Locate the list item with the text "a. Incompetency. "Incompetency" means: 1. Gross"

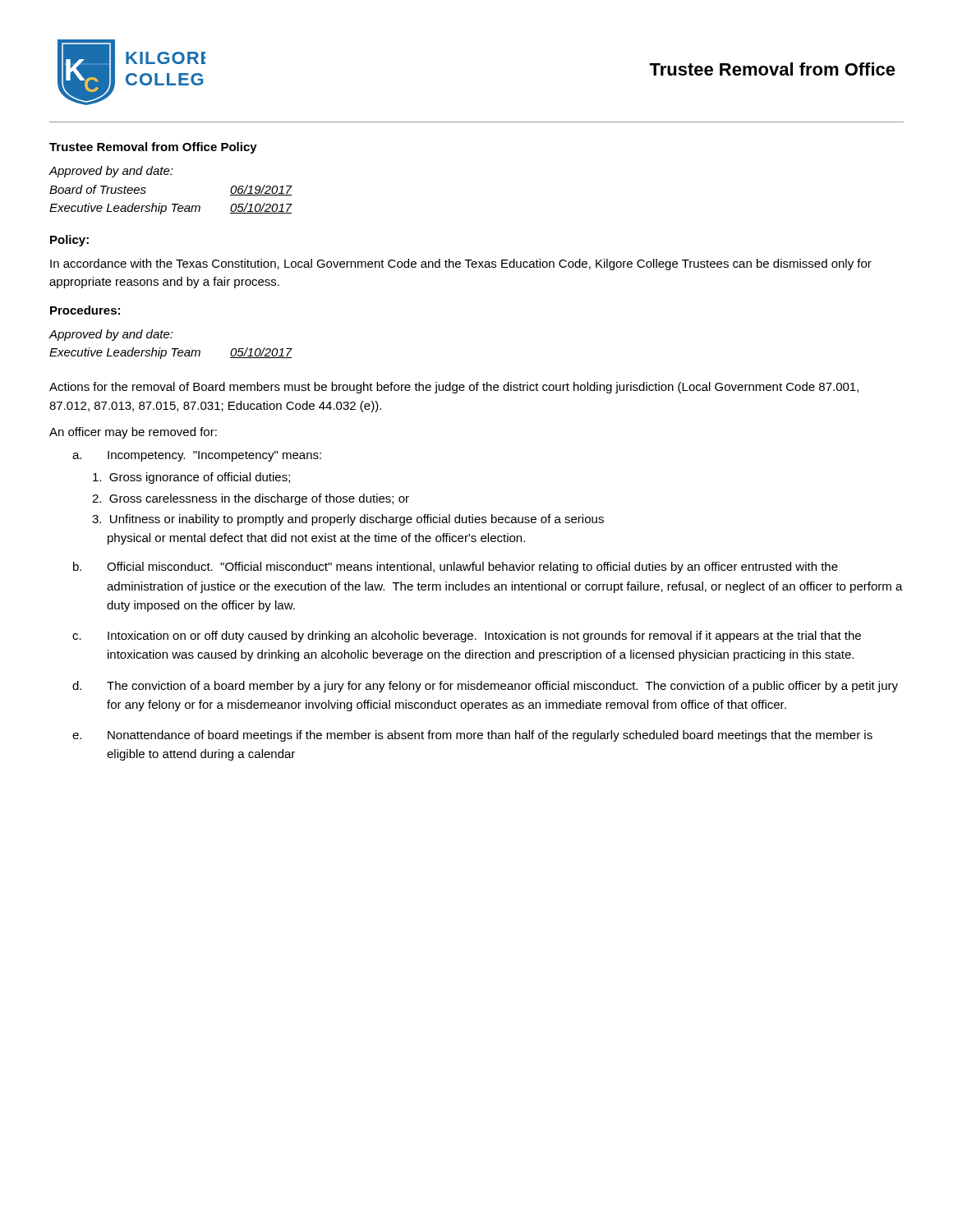pos(197,456)
